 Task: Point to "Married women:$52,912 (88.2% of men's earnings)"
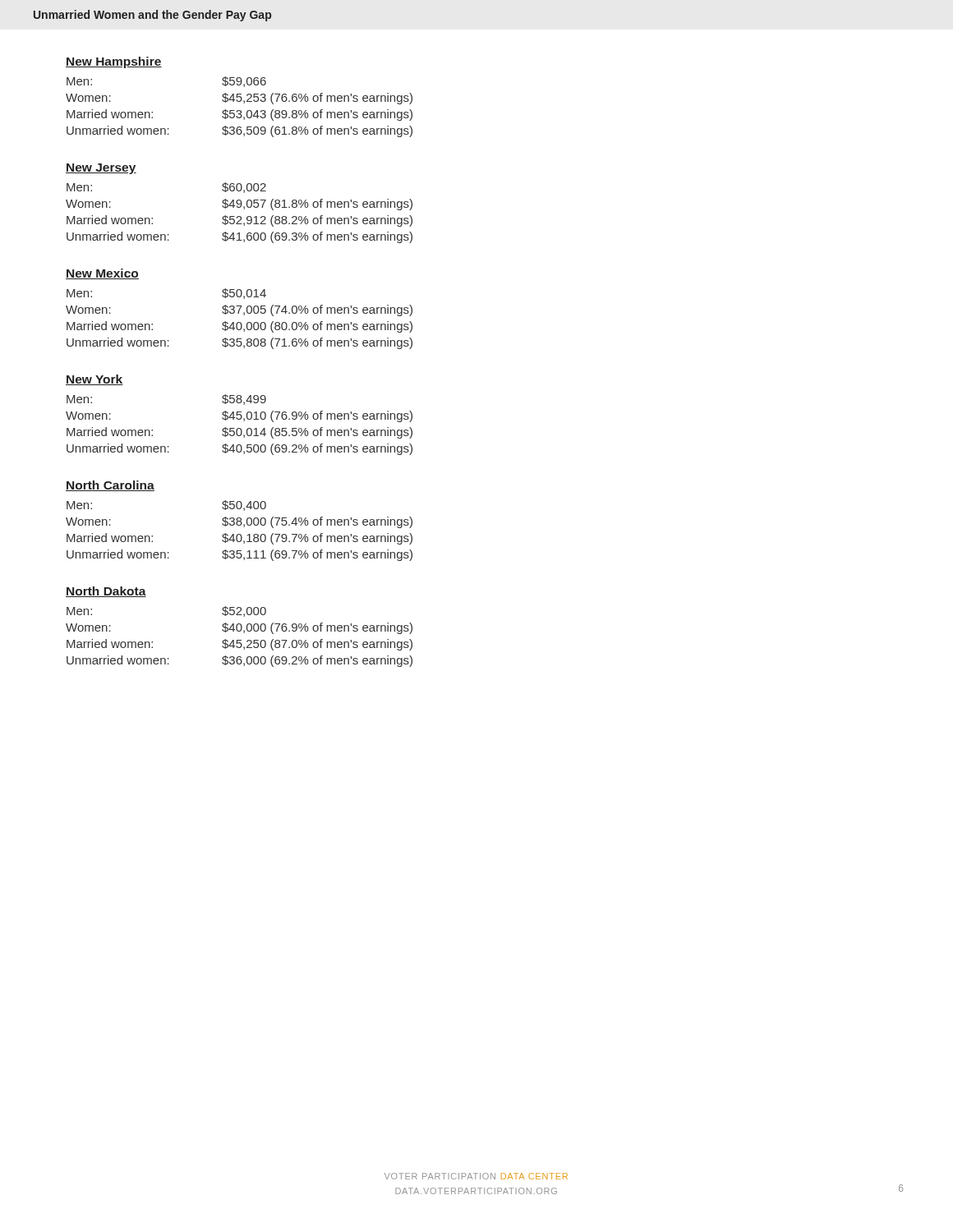(239, 220)
